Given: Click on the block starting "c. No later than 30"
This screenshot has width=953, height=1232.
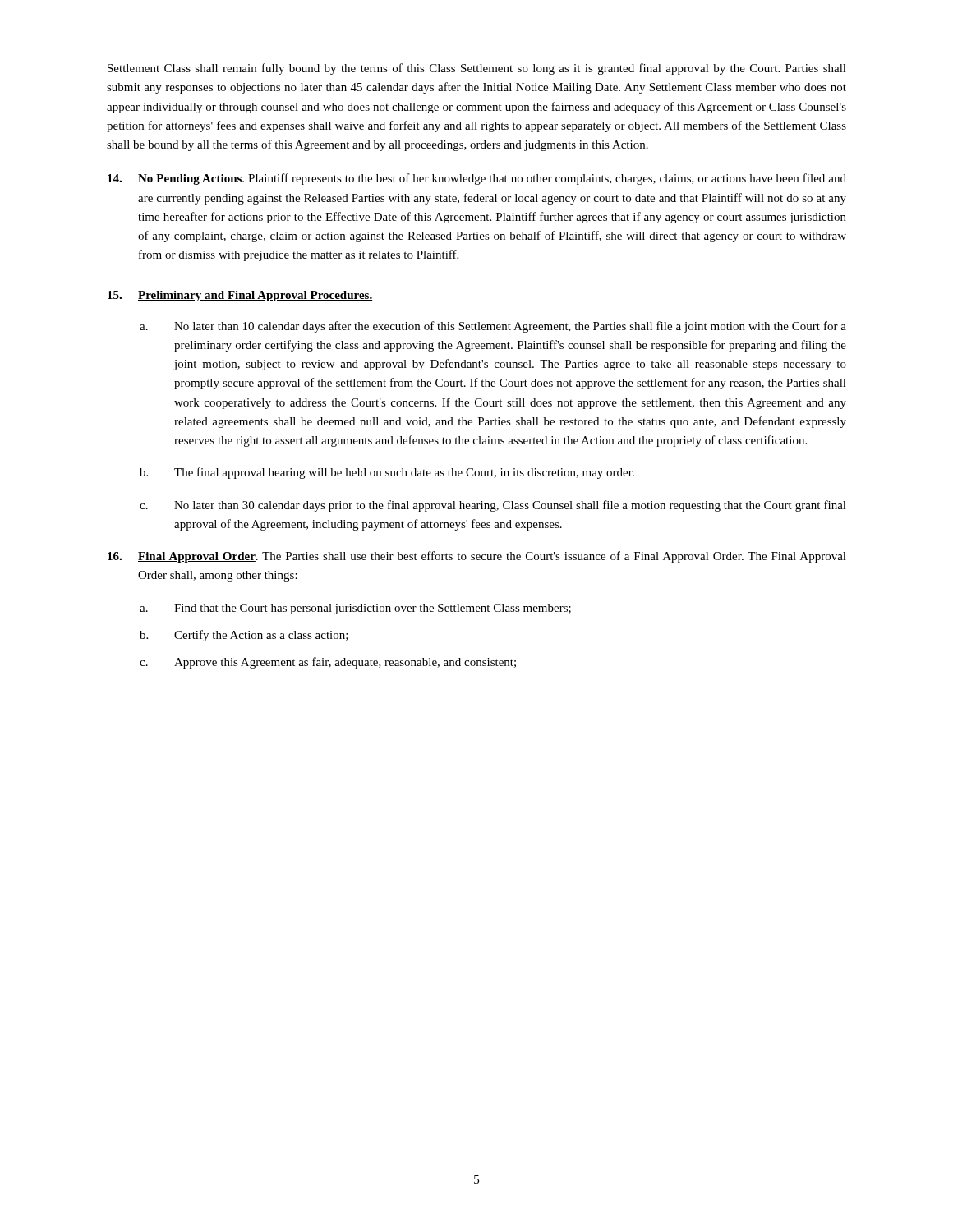Looking at the screenshot, I should [x=476, y=515].
